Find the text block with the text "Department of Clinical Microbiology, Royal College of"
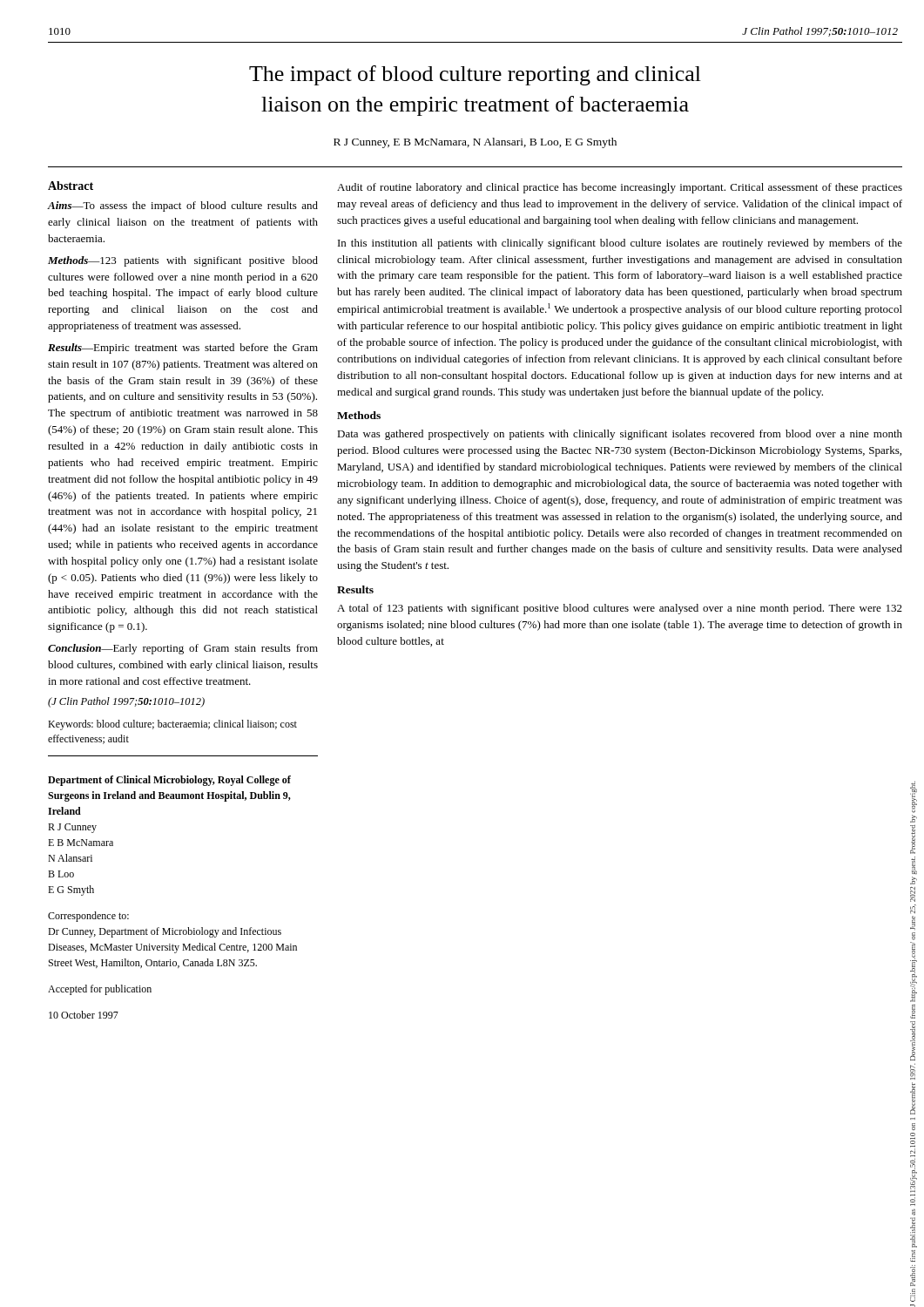This screenshot has height=1307, width=924. 169,781
